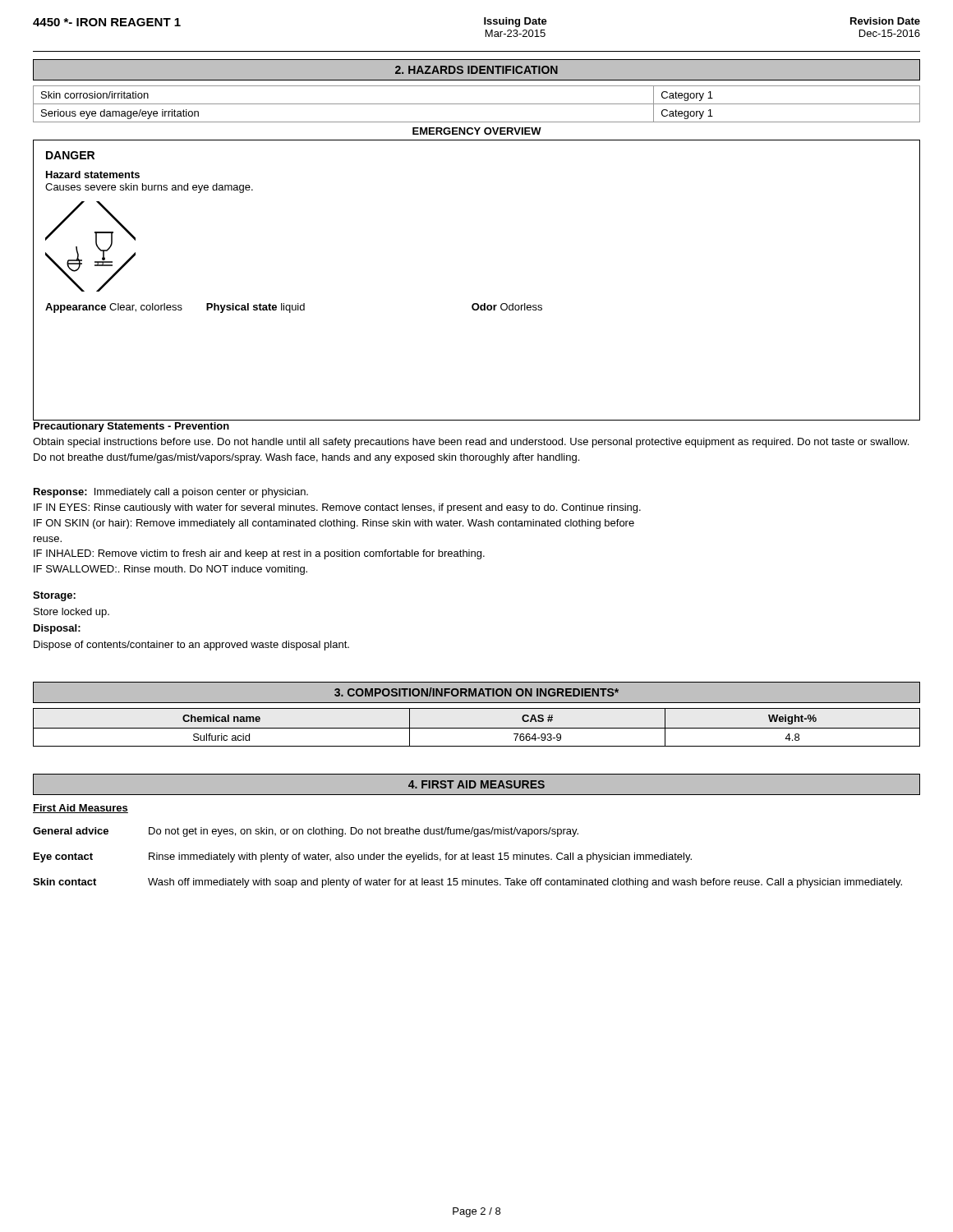
Task: Select the illustration
Action: pos(476,248)
